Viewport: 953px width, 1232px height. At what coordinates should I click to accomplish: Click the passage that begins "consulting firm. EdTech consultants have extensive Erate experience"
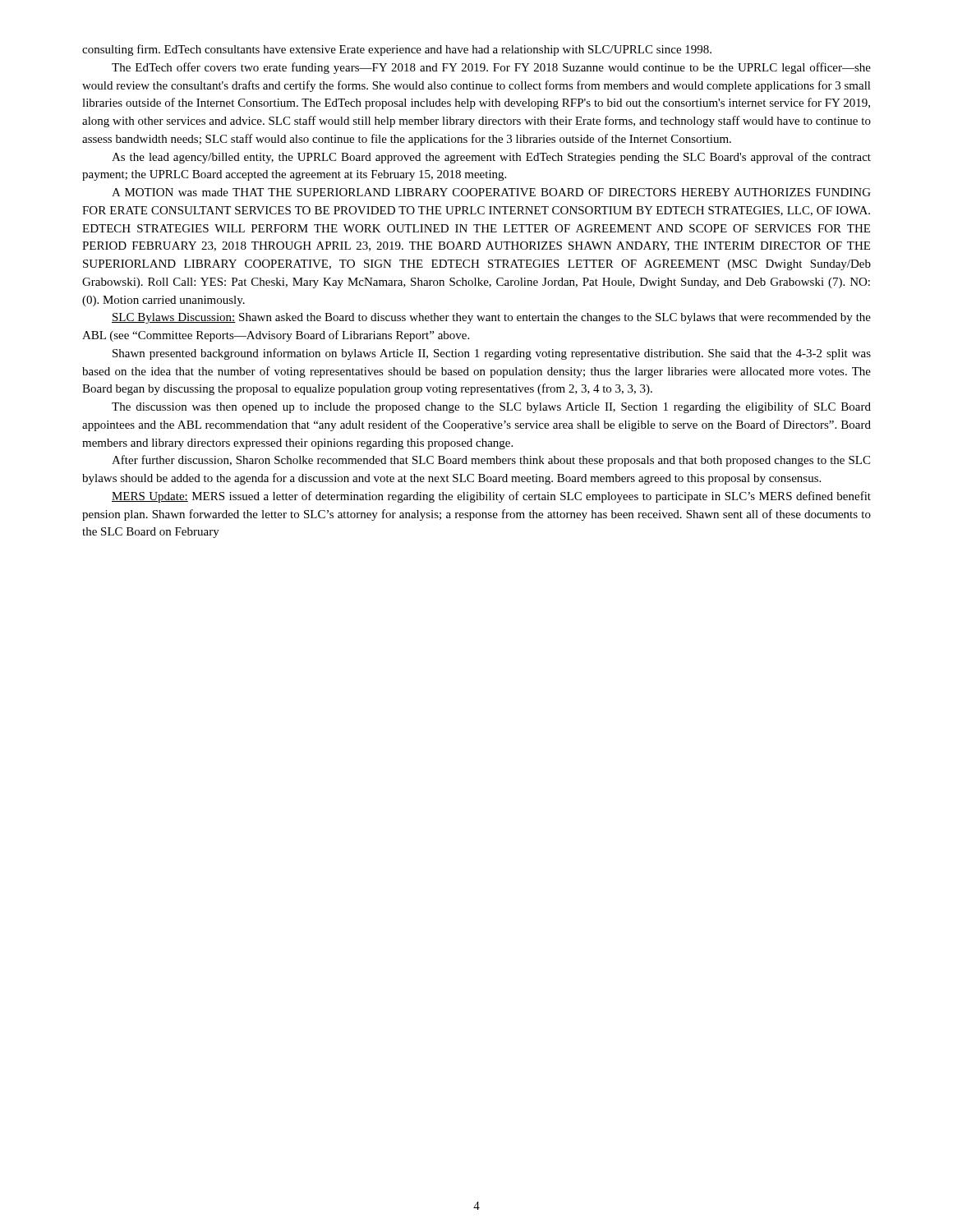click(x=476, y=291)
